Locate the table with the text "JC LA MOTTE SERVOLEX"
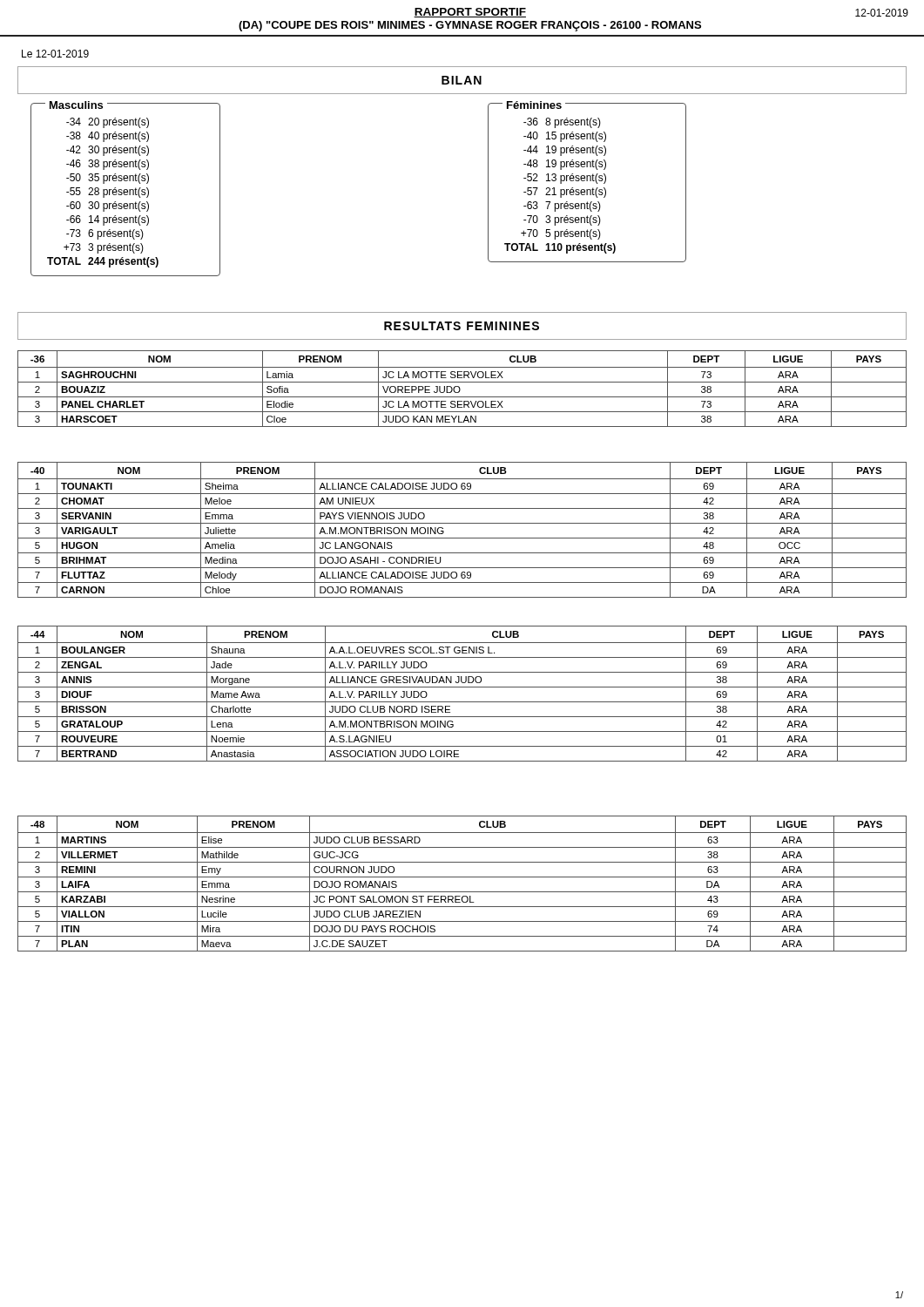The image size is (924, 1307). click(x=462, y=389)
